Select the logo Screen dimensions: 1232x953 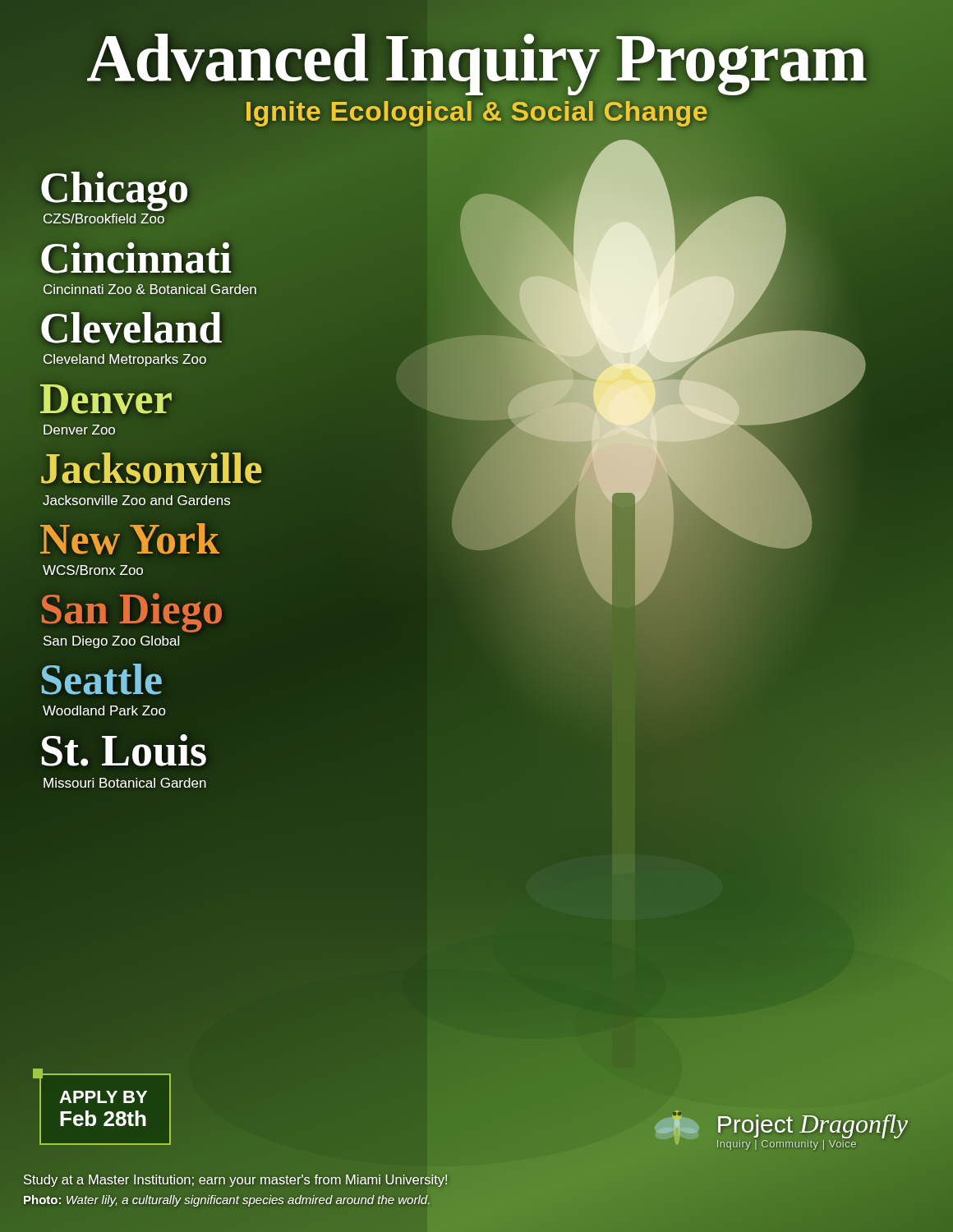point(778,1130)
